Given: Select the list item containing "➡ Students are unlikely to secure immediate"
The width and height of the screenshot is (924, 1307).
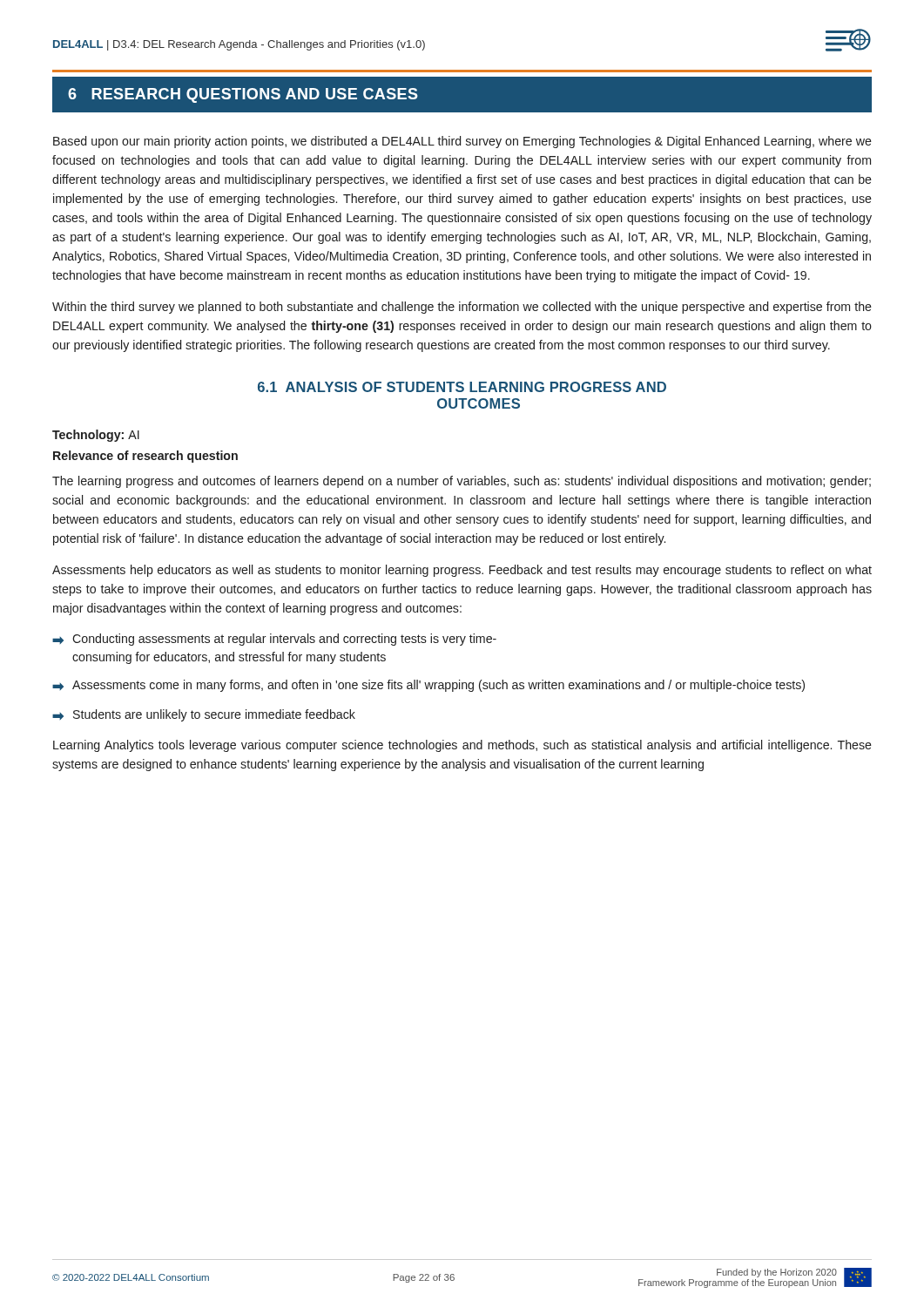Looking at the screenshot, I should tap(204, 716).
